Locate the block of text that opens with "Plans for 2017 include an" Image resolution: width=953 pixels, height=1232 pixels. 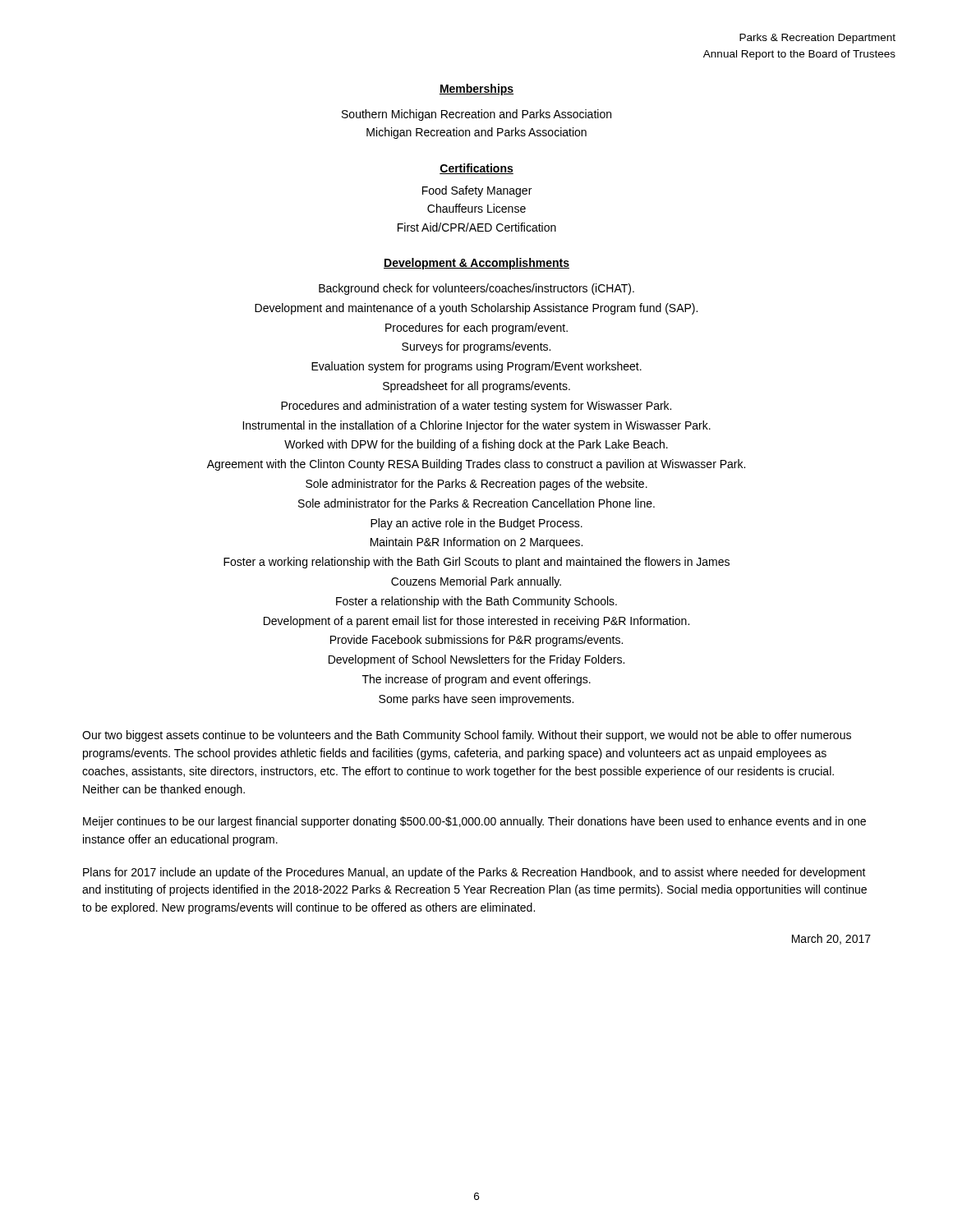(x=475, y=890)
